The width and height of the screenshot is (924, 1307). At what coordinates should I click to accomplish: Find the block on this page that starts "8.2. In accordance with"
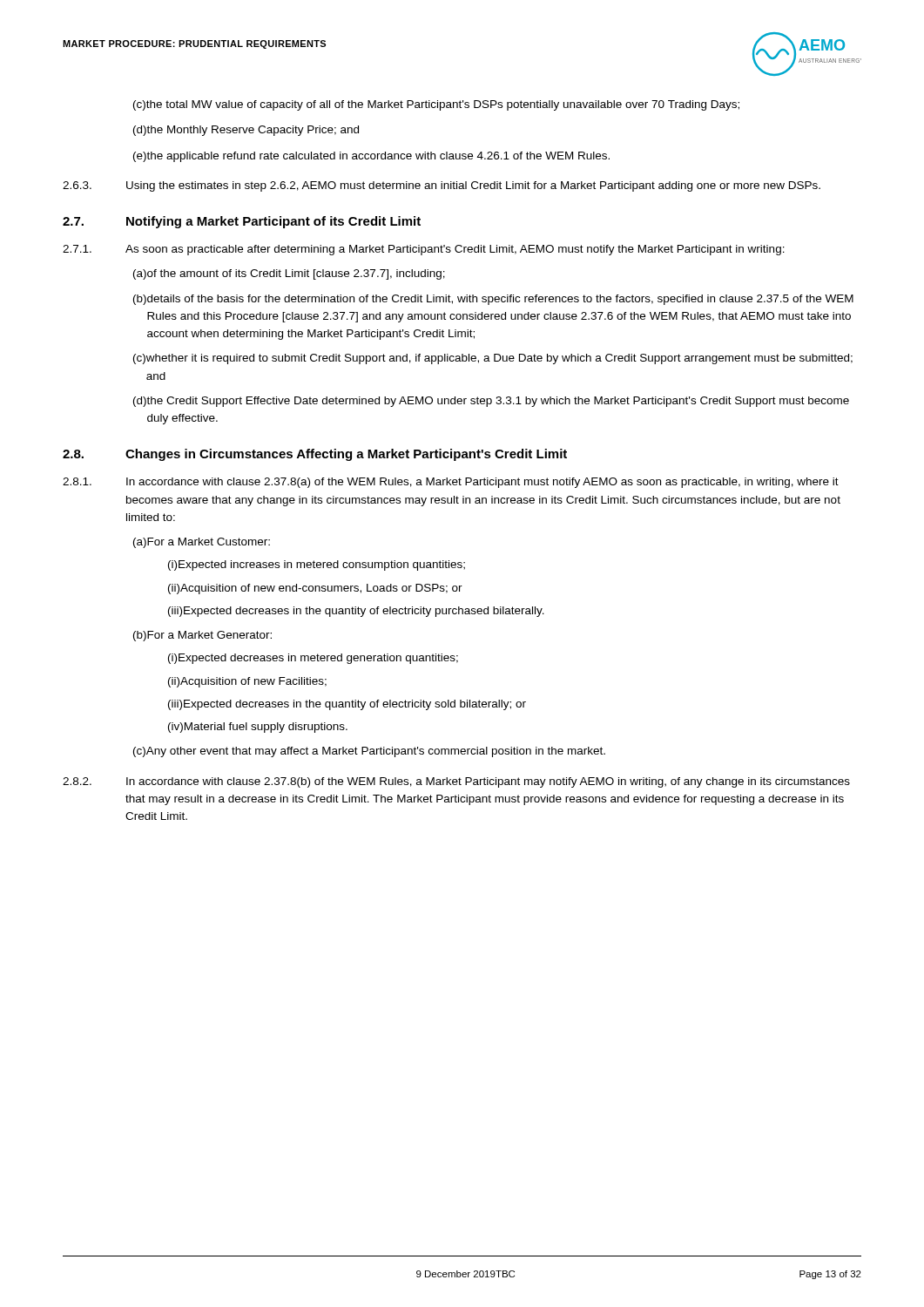click(x=462, y=799)
